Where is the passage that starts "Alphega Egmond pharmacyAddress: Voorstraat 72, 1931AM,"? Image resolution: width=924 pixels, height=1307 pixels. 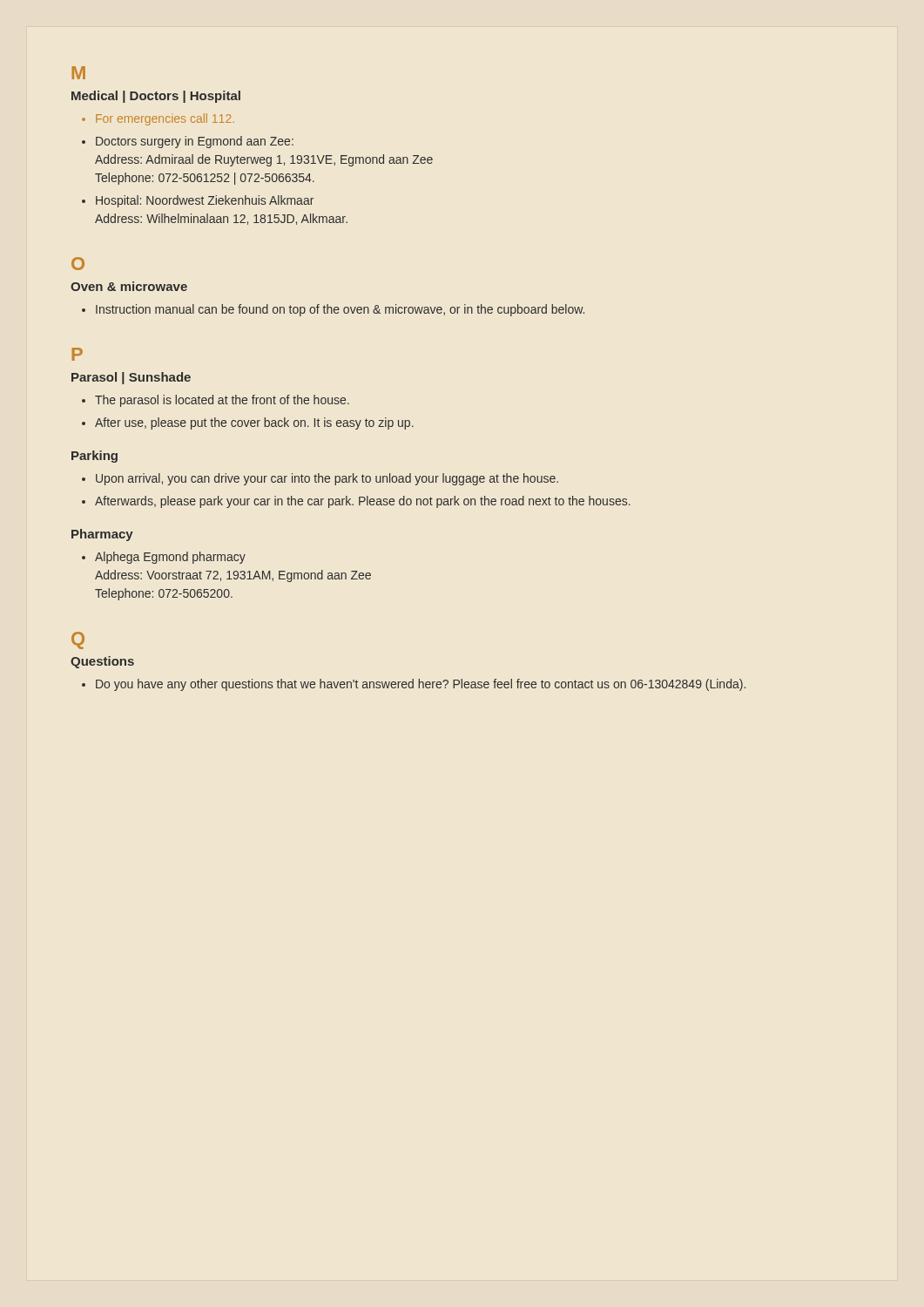pyautogui.click(x=170, y=558)
